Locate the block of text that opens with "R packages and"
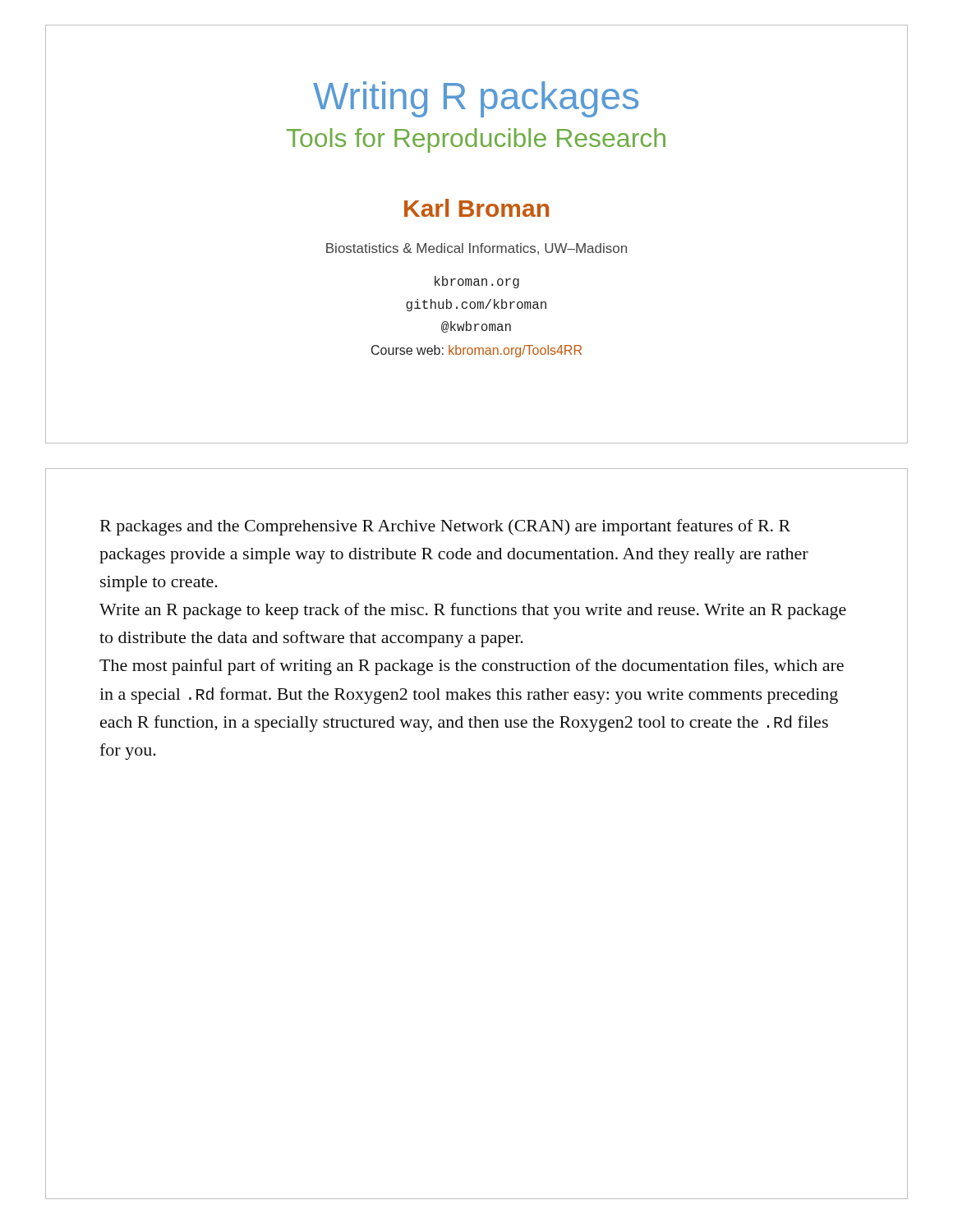 [476, 554]
